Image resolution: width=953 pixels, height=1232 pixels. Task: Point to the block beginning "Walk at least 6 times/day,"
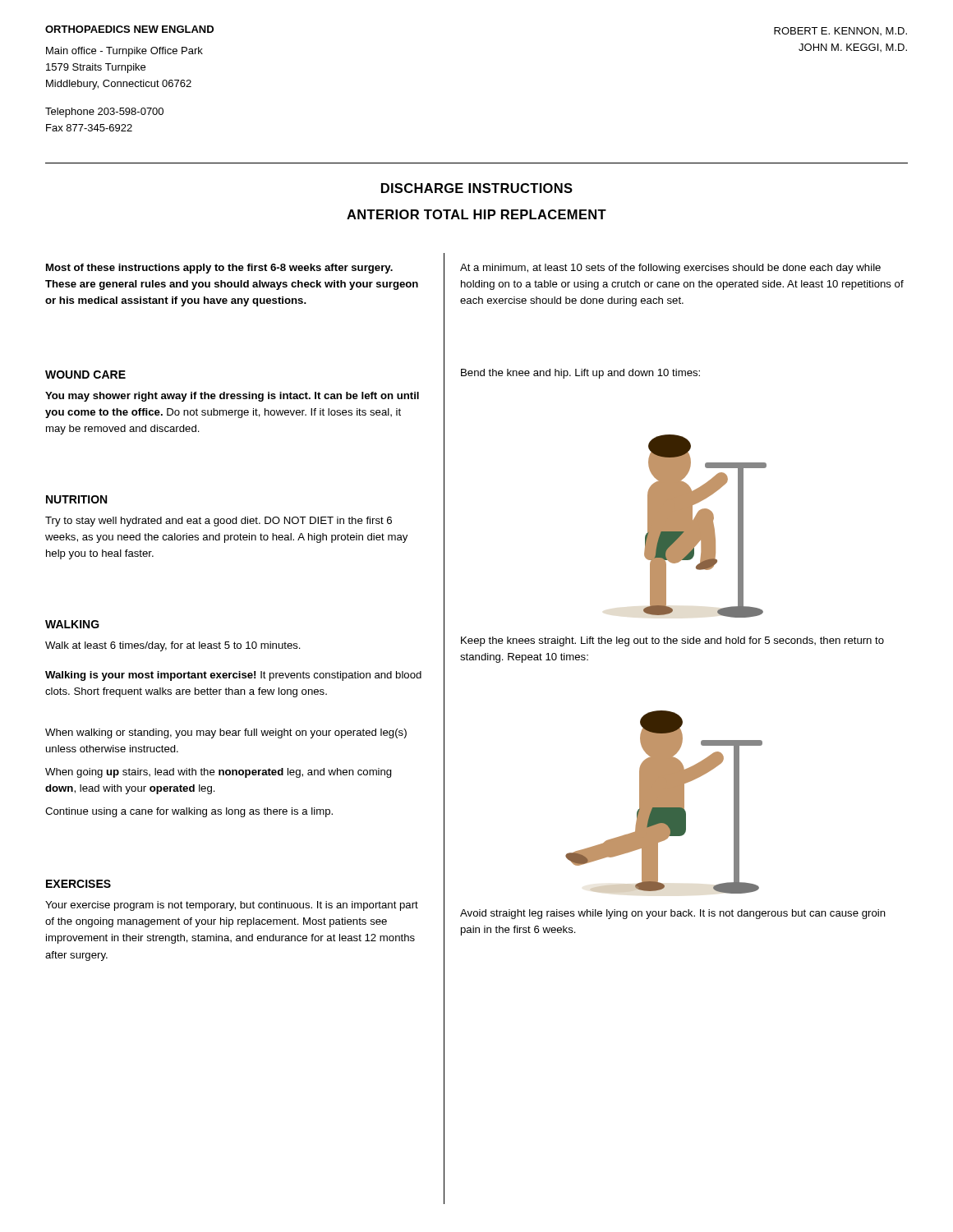point(173,645)
